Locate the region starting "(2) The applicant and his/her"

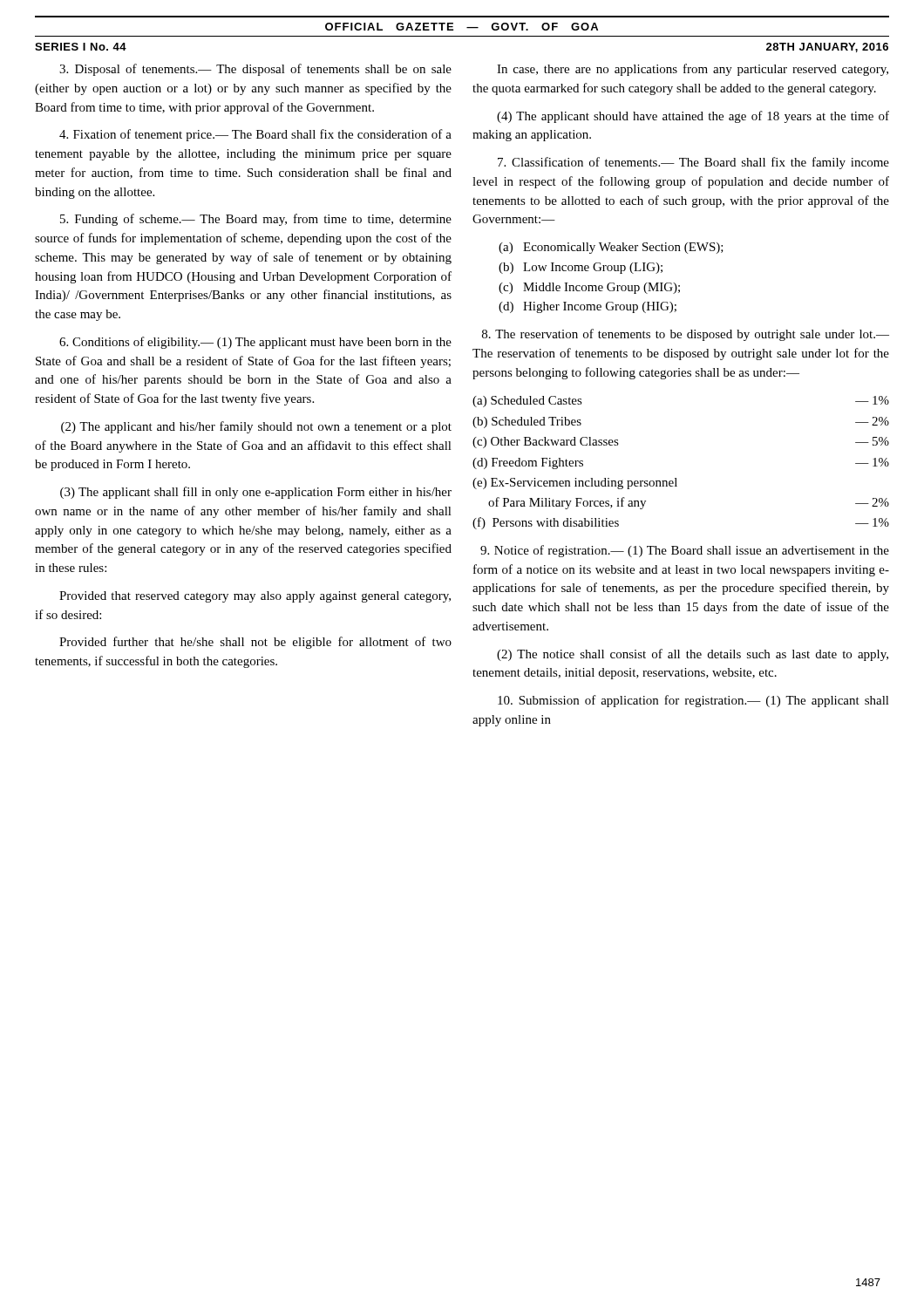(243, 445)
